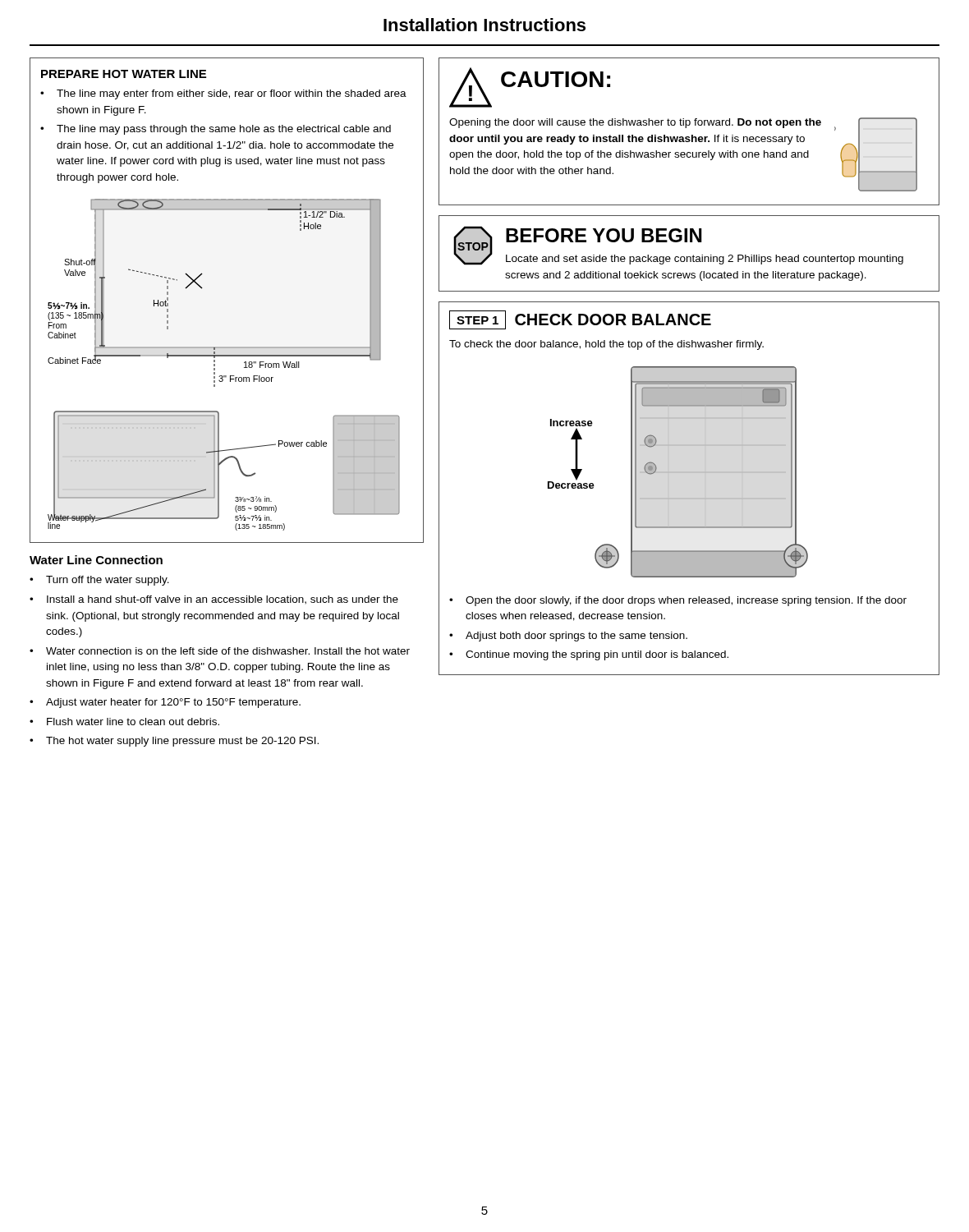Find the list item containing "•The hot water supply line pressure must"
Viewport: 969px width, 1232px height.
pyautogui.click(x=175, y=741)
